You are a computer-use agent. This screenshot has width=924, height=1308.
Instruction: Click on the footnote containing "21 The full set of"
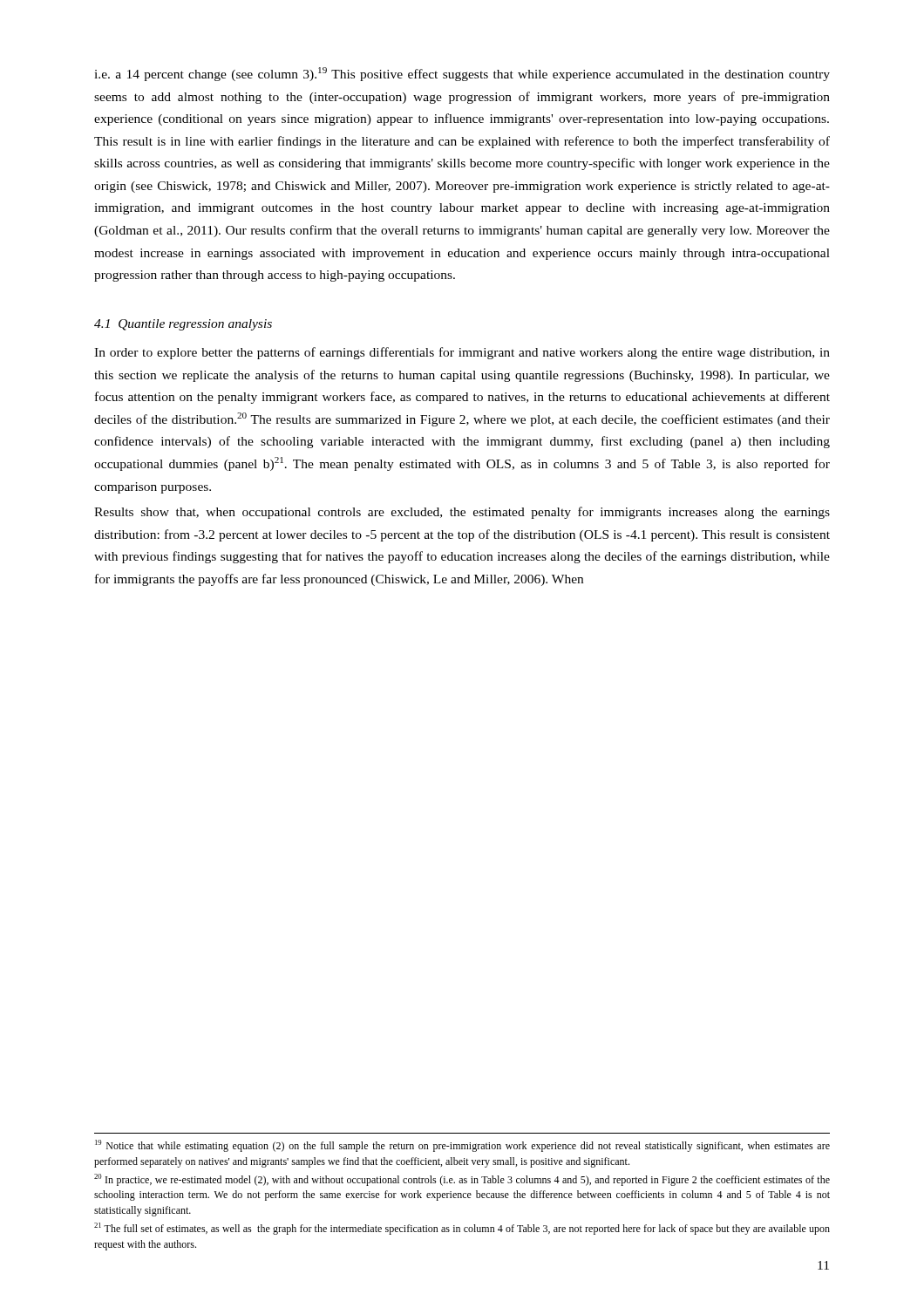[x=462, y=1236]
